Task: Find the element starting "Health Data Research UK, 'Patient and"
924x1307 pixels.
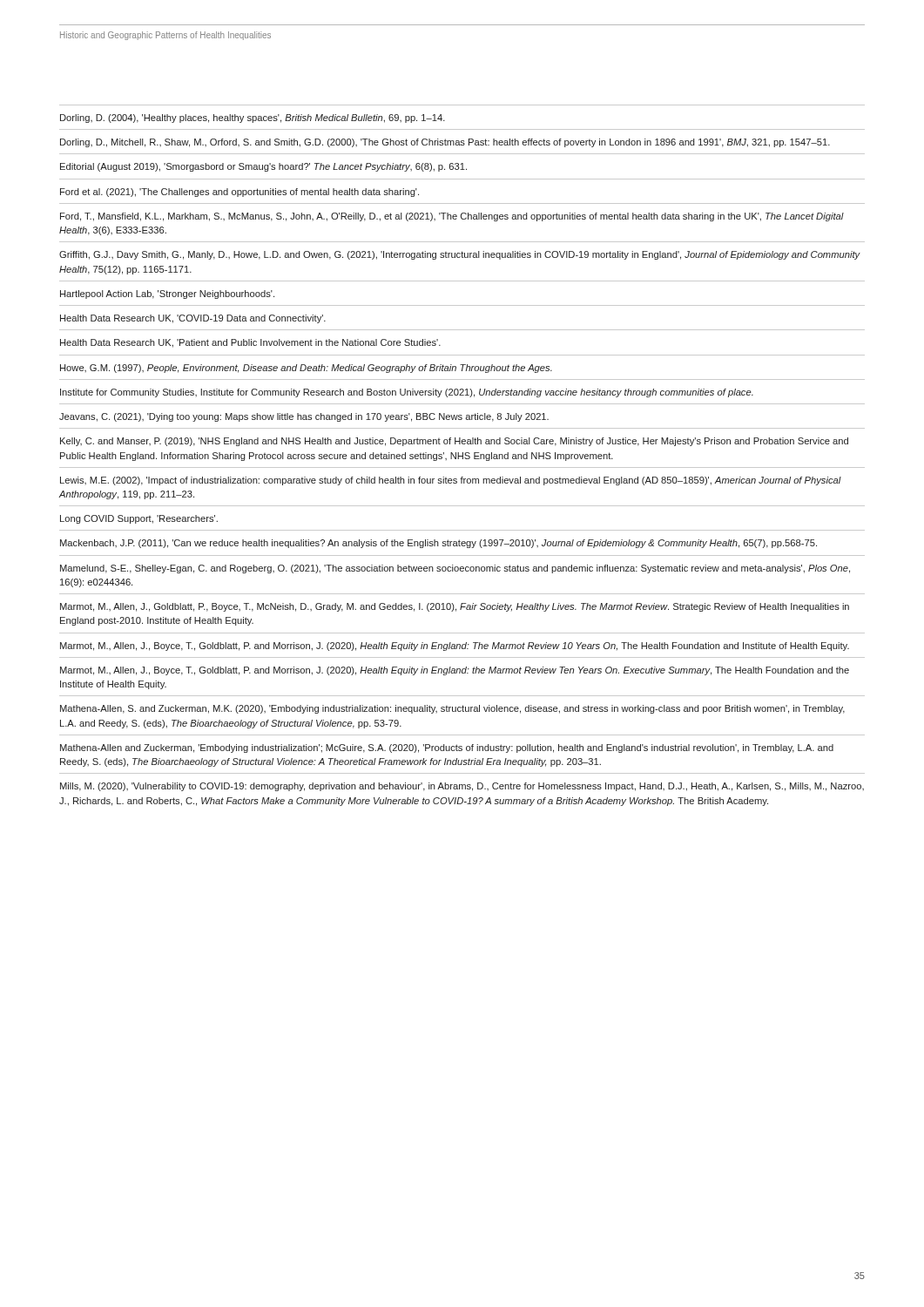Action: 250,343
